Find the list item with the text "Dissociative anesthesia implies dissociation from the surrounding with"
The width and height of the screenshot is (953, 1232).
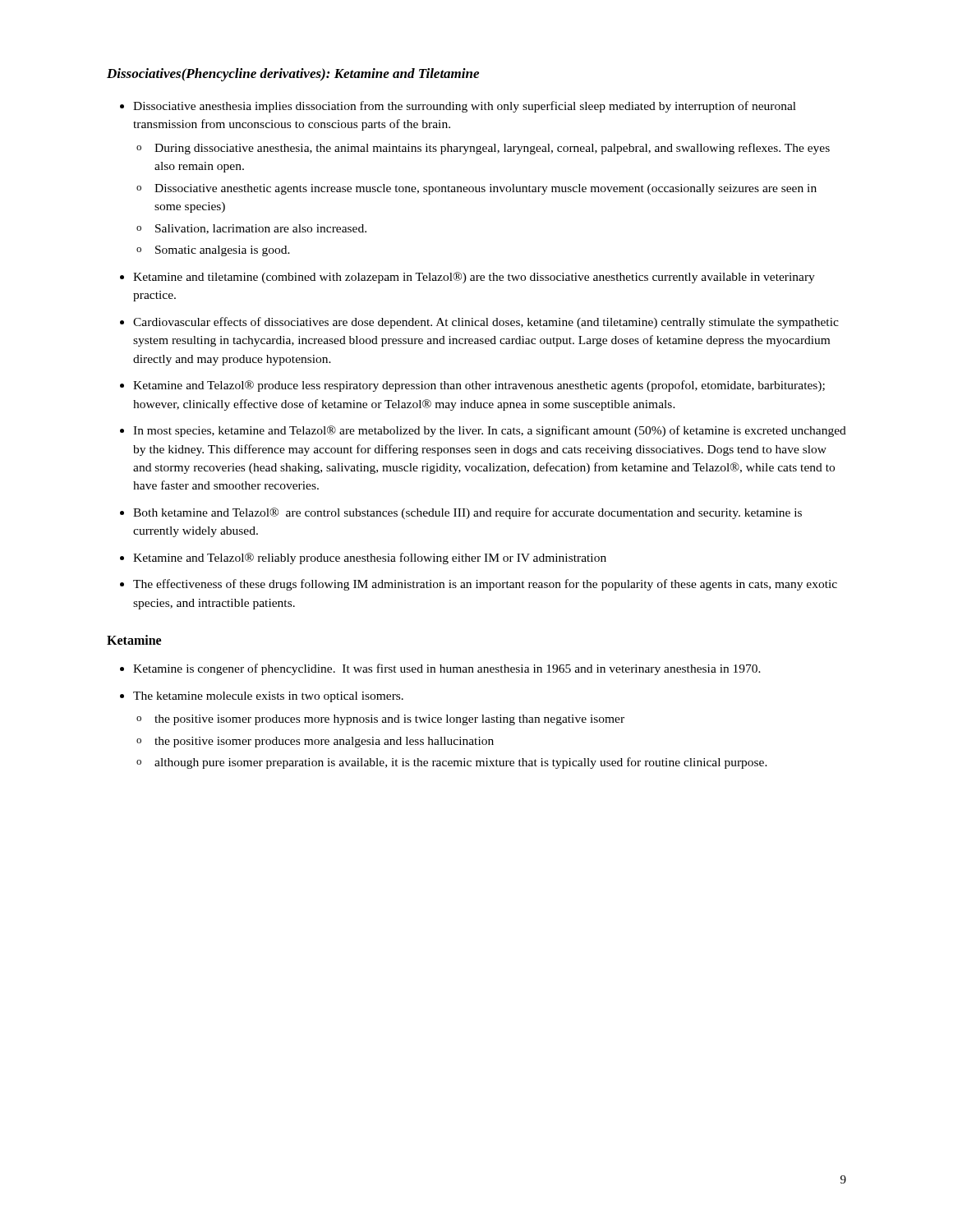click(481, 178)
